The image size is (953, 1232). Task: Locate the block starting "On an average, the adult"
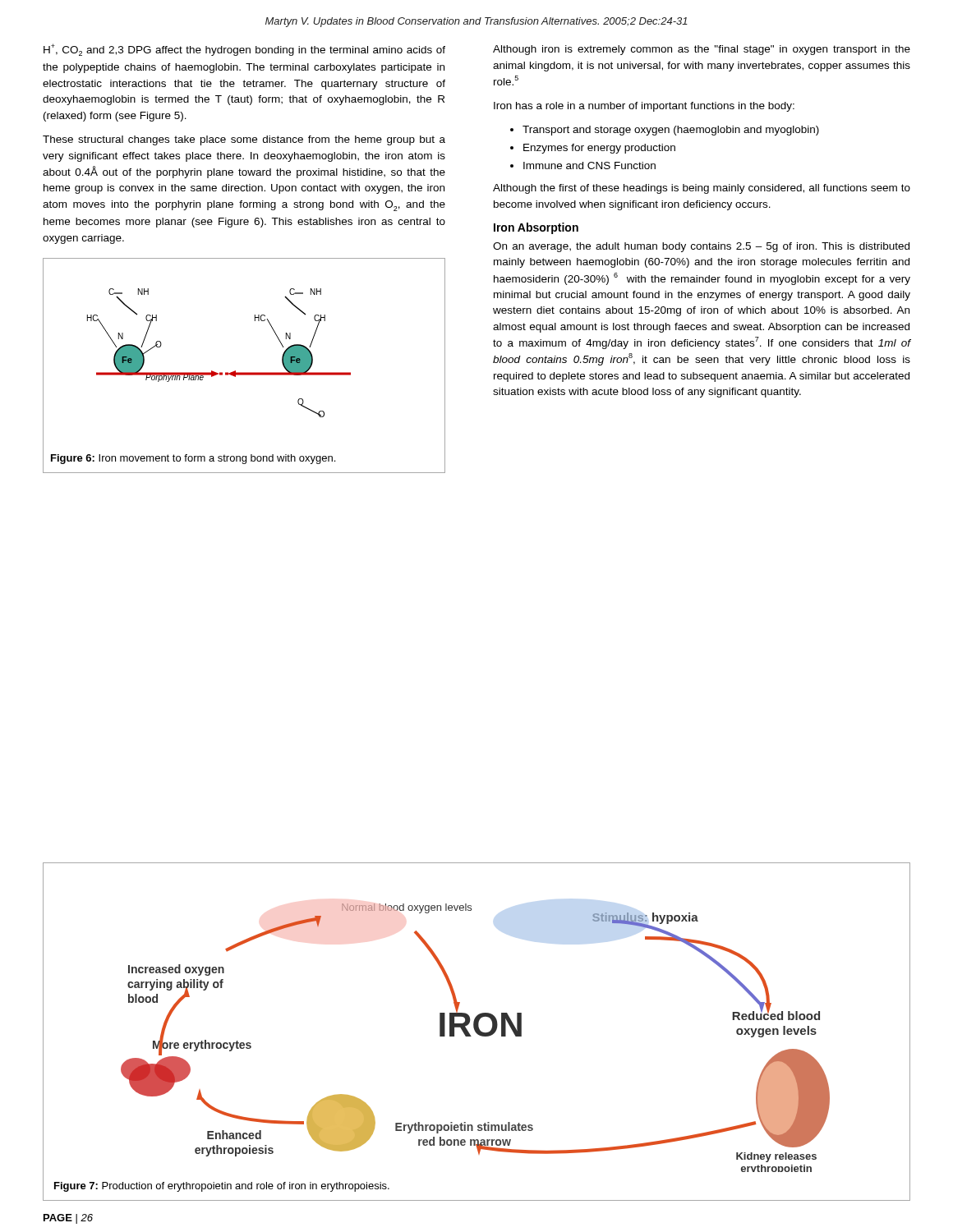point(702,319)
